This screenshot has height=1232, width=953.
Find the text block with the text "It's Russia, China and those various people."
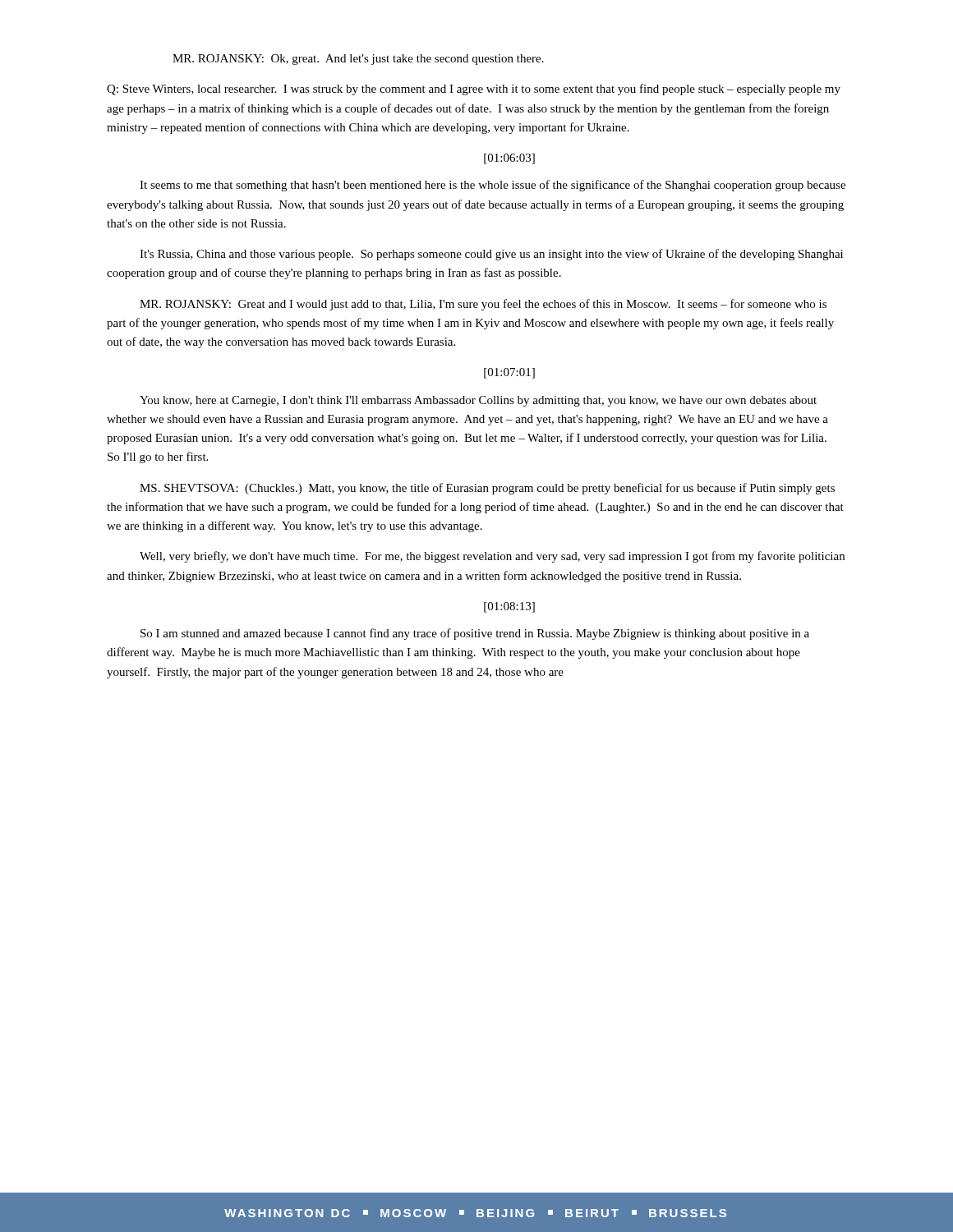(475, 263)
